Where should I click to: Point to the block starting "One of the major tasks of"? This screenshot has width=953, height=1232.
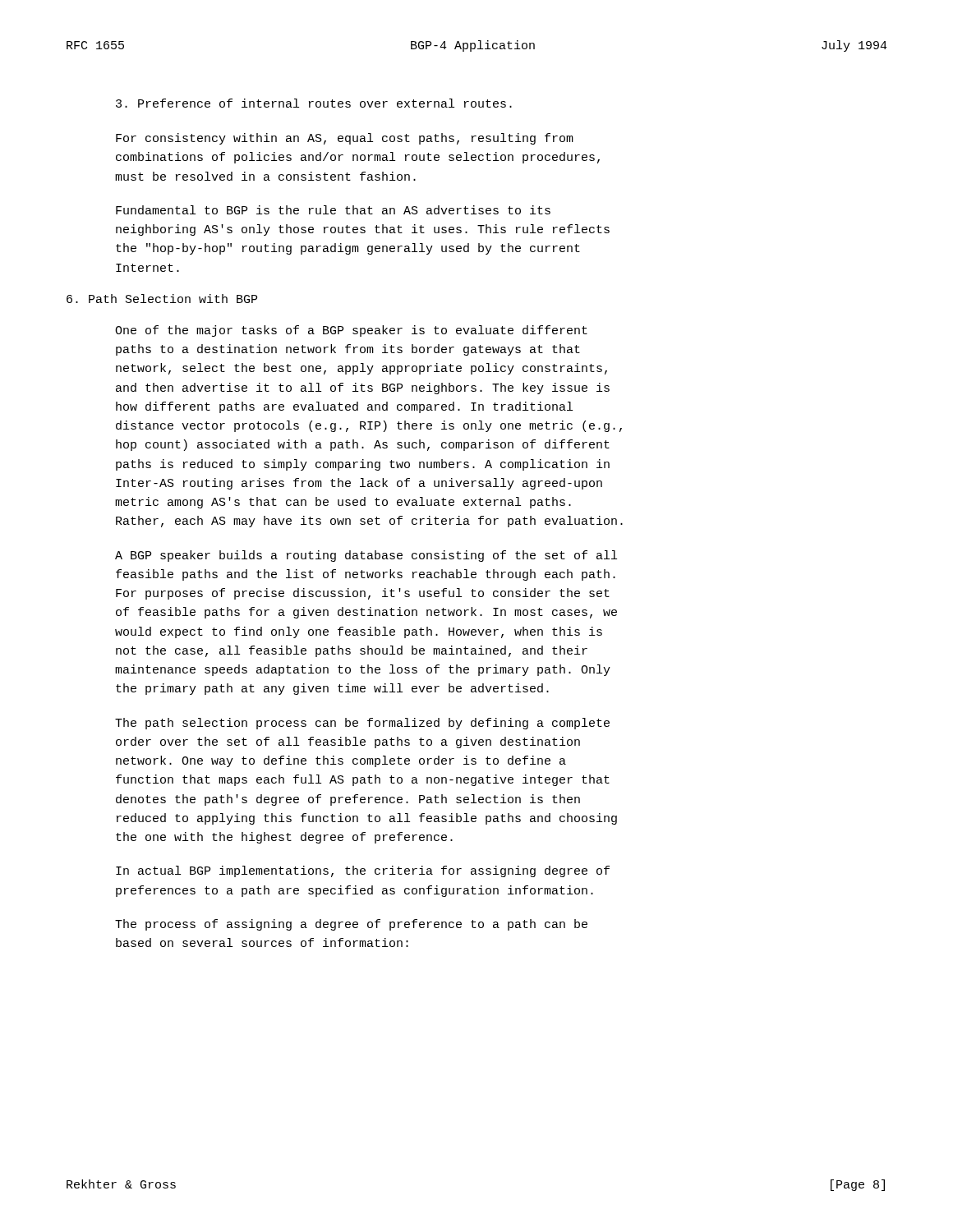pos(370,427)
